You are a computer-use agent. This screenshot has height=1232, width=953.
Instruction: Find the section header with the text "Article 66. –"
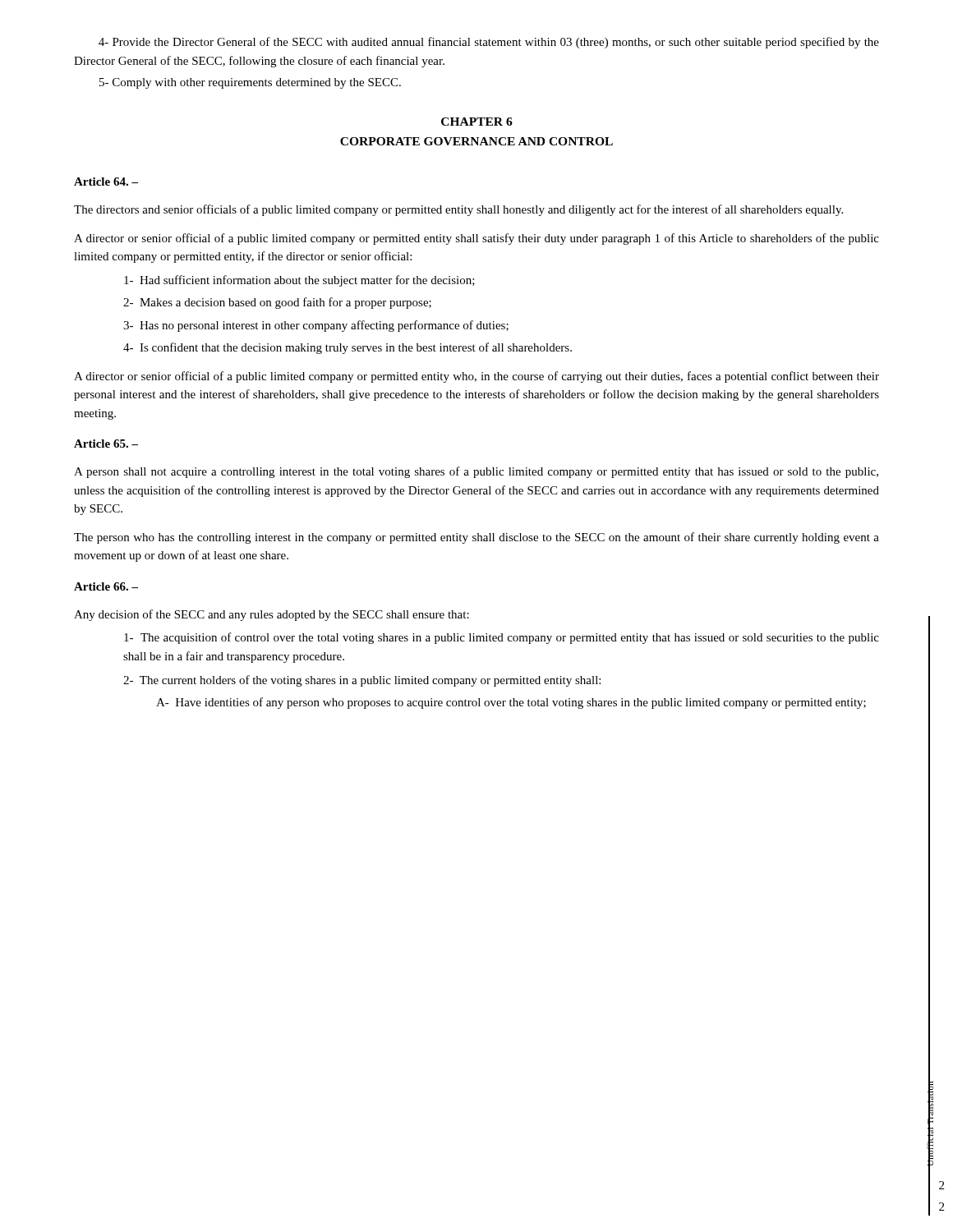coord(106,586)
